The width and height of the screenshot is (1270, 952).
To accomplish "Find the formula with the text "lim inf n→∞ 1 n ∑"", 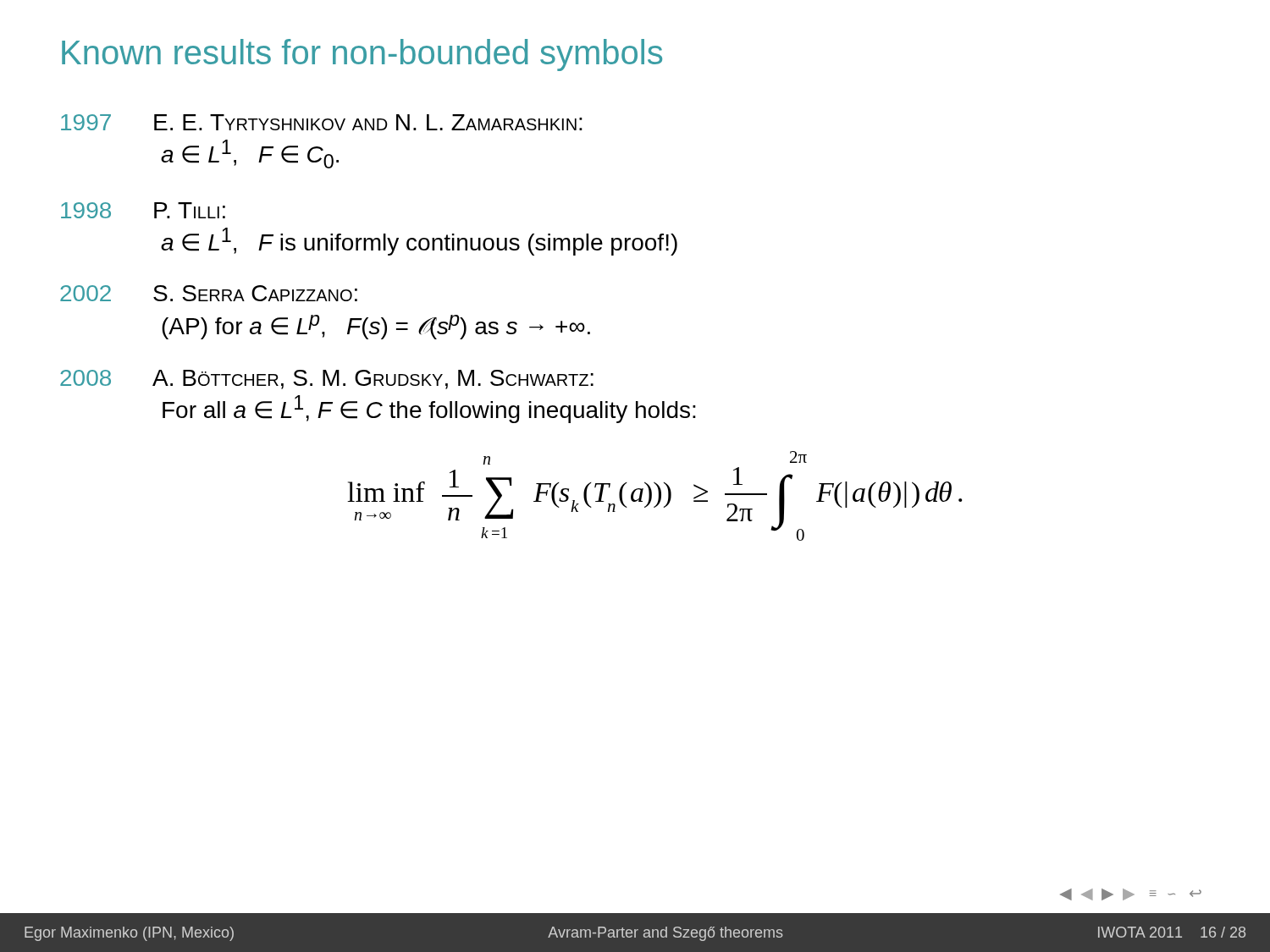I will point(677,500).
